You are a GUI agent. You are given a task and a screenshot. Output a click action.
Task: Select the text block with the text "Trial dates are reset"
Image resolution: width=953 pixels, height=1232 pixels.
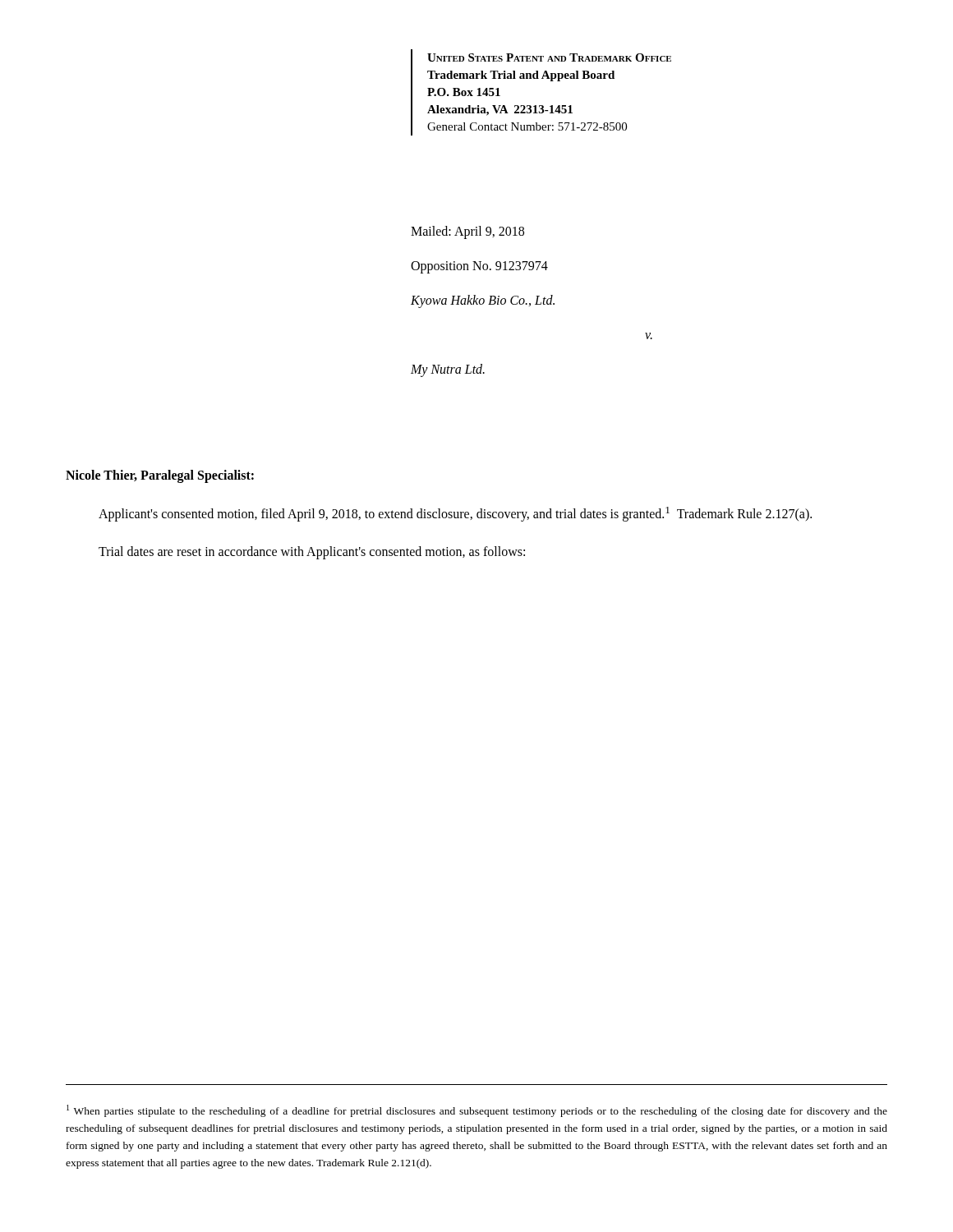[476, 552]
